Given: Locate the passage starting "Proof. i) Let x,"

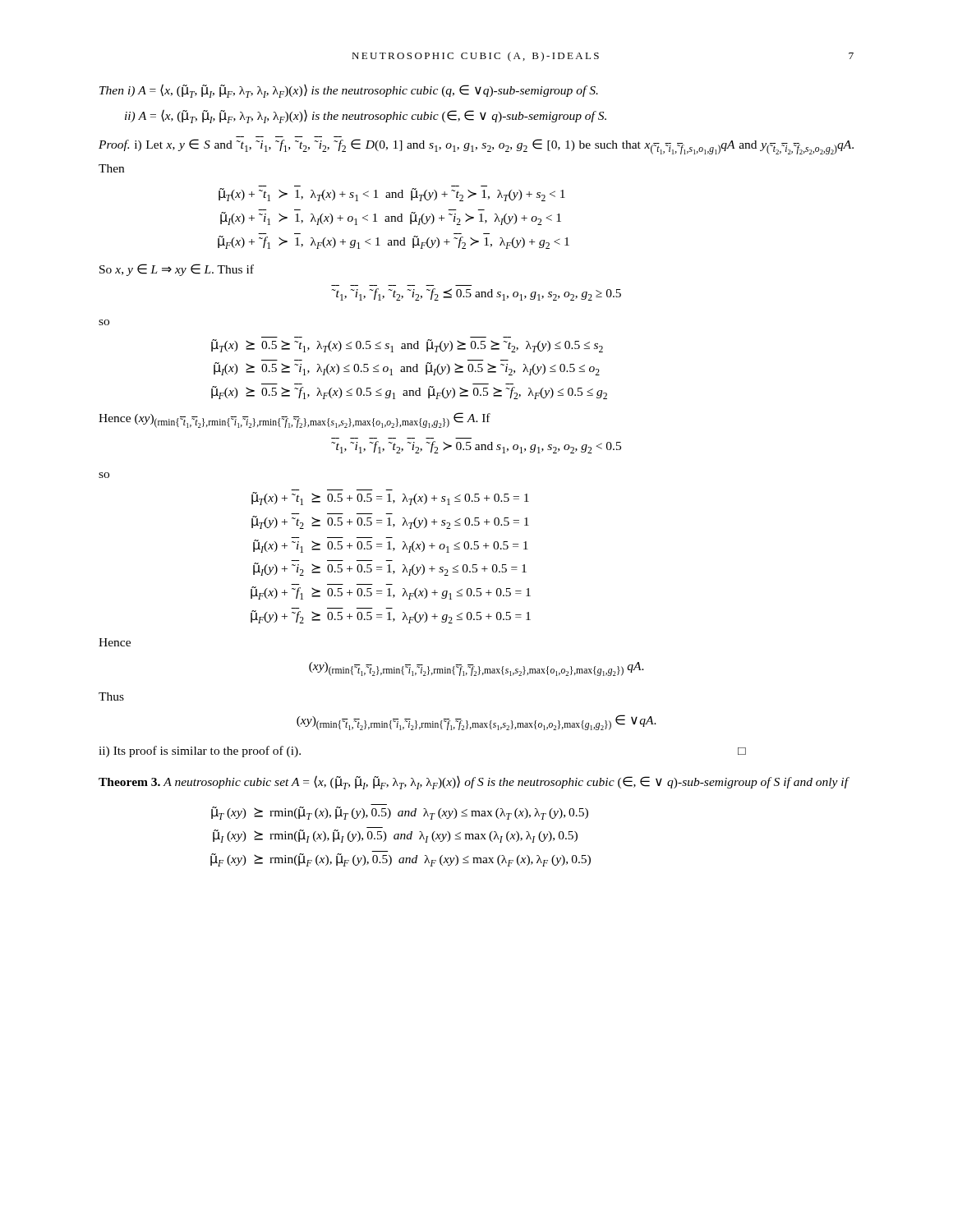Looking at the screenshot, I should click(x=476, y=156).
